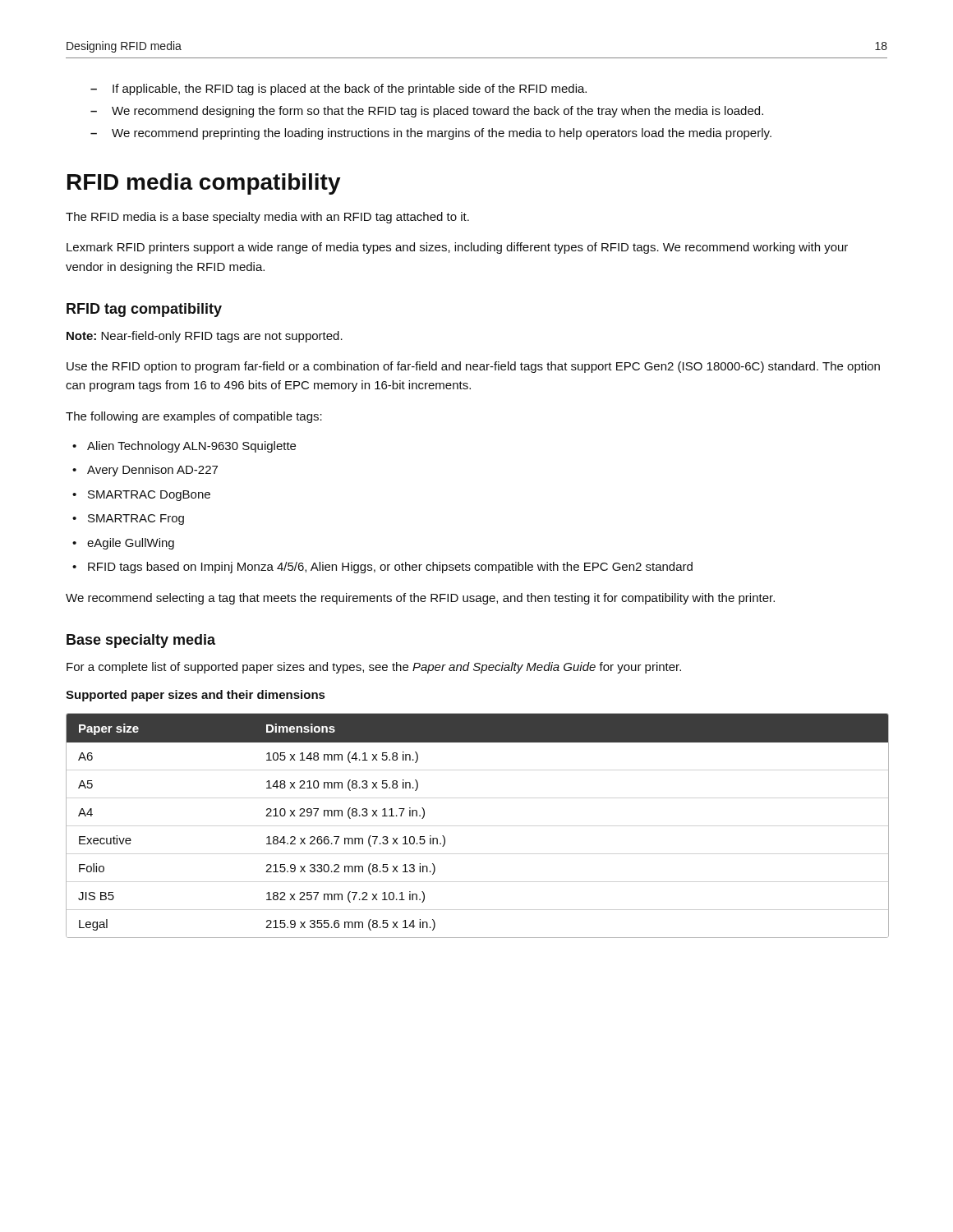Viewport: 953px width, 1232px height.
Task: Locate the block of text that opens with "RFID tags based on"
Action: (x=390, y=567)
